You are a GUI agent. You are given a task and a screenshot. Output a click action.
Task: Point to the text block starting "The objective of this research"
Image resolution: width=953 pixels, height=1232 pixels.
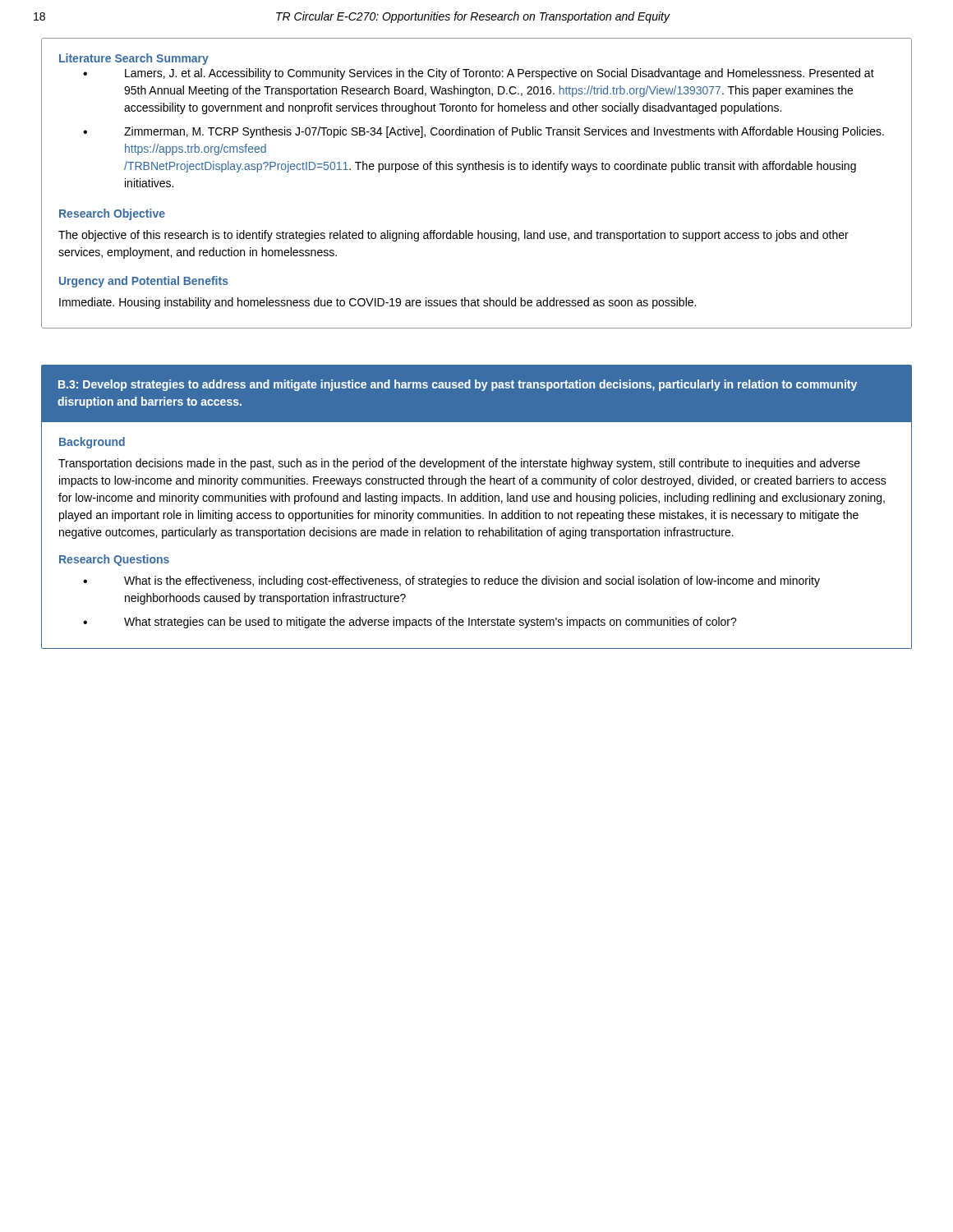(453, 244)
